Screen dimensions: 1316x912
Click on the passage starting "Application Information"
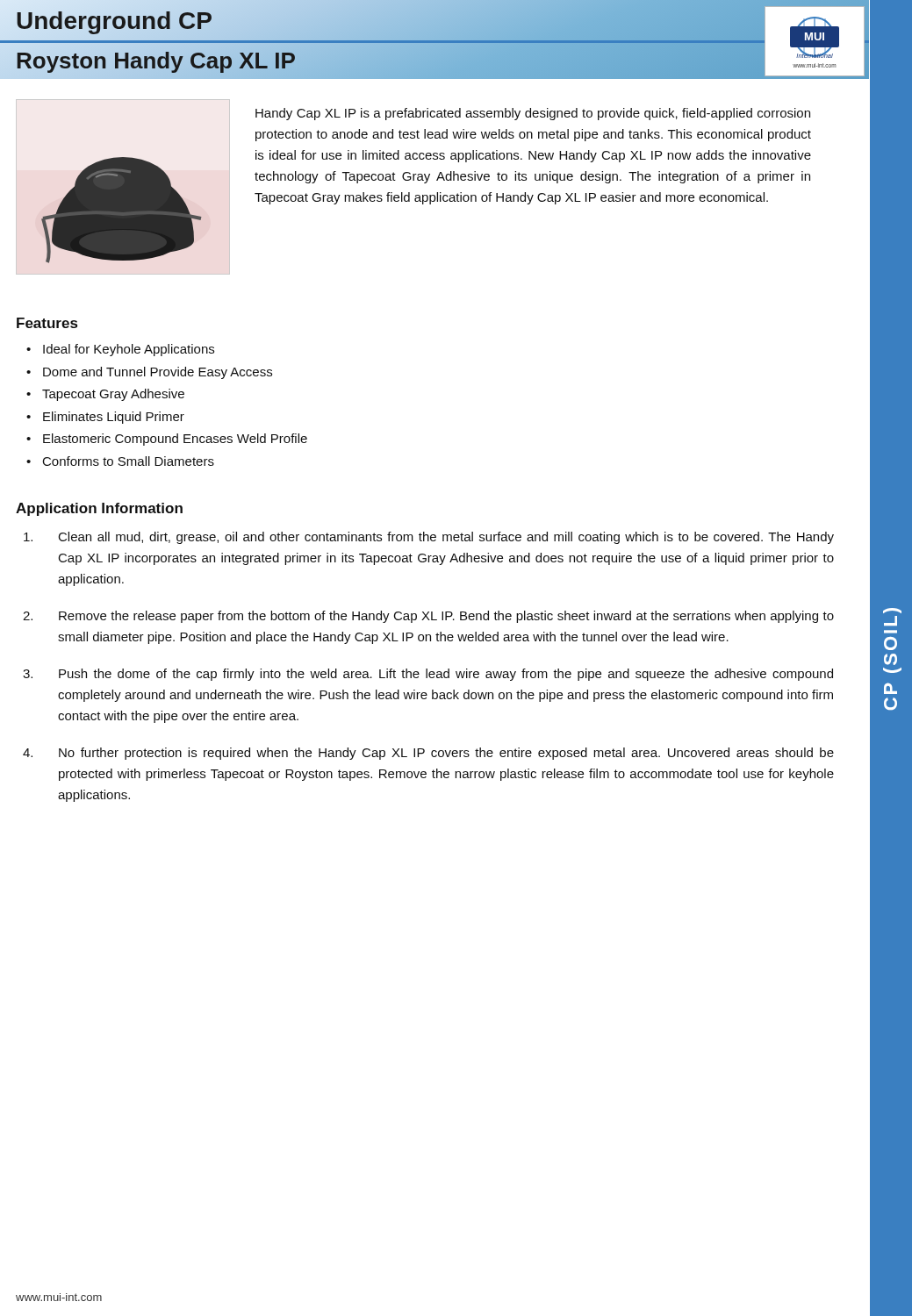(99, 508)
